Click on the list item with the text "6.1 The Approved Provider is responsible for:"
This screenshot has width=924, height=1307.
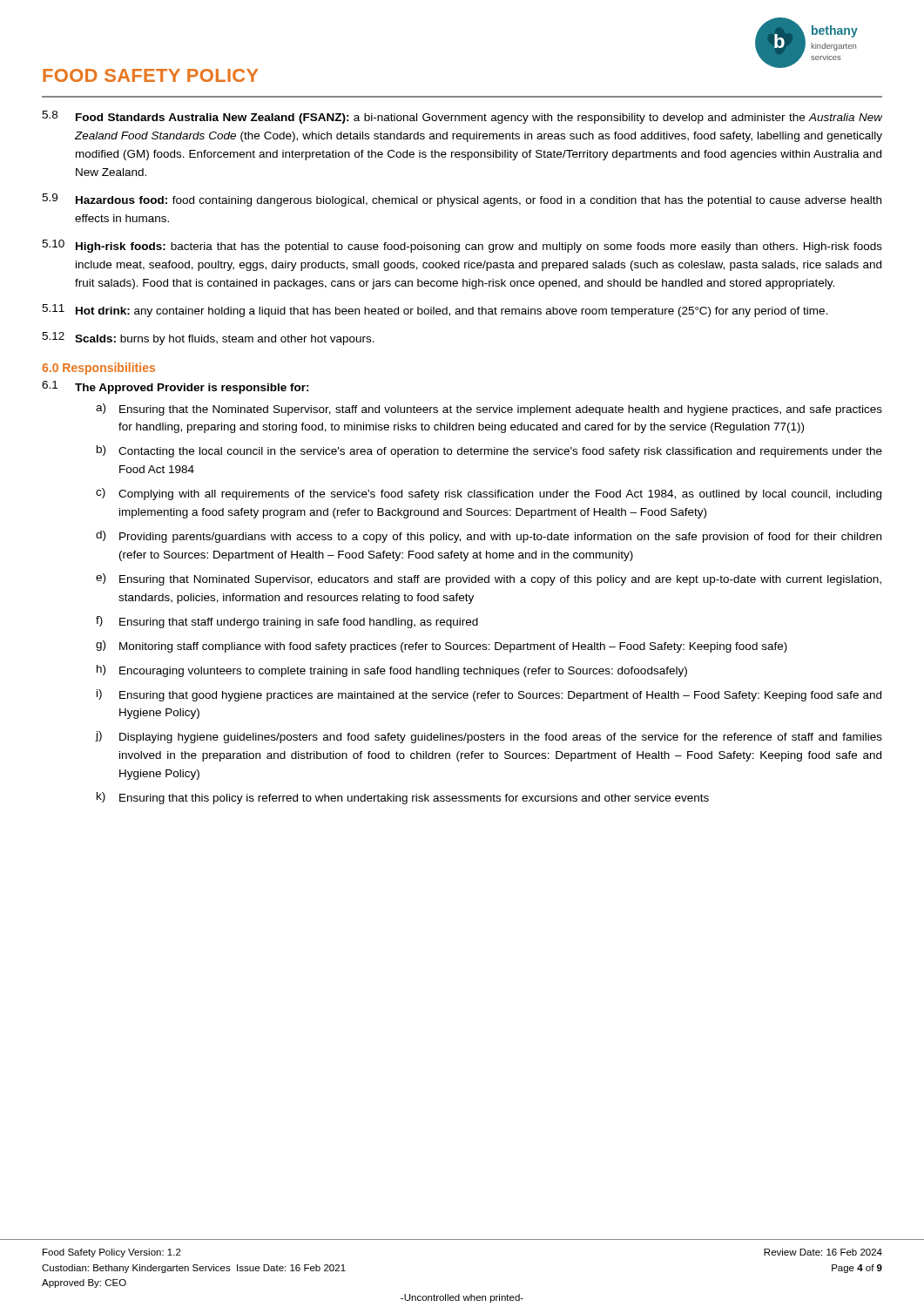click(175, 387)
